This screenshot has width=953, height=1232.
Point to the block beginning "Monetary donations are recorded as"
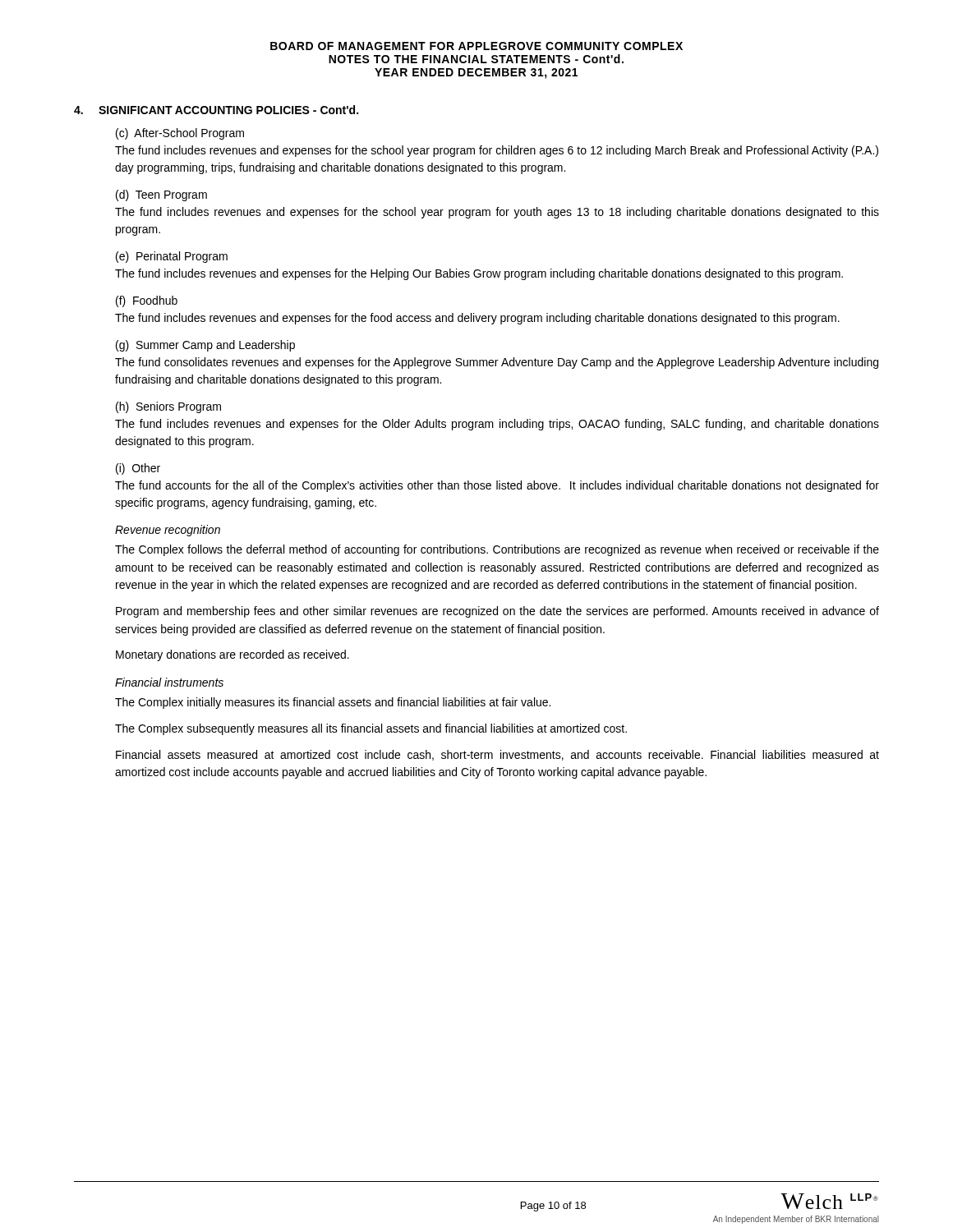pos(232,655)
